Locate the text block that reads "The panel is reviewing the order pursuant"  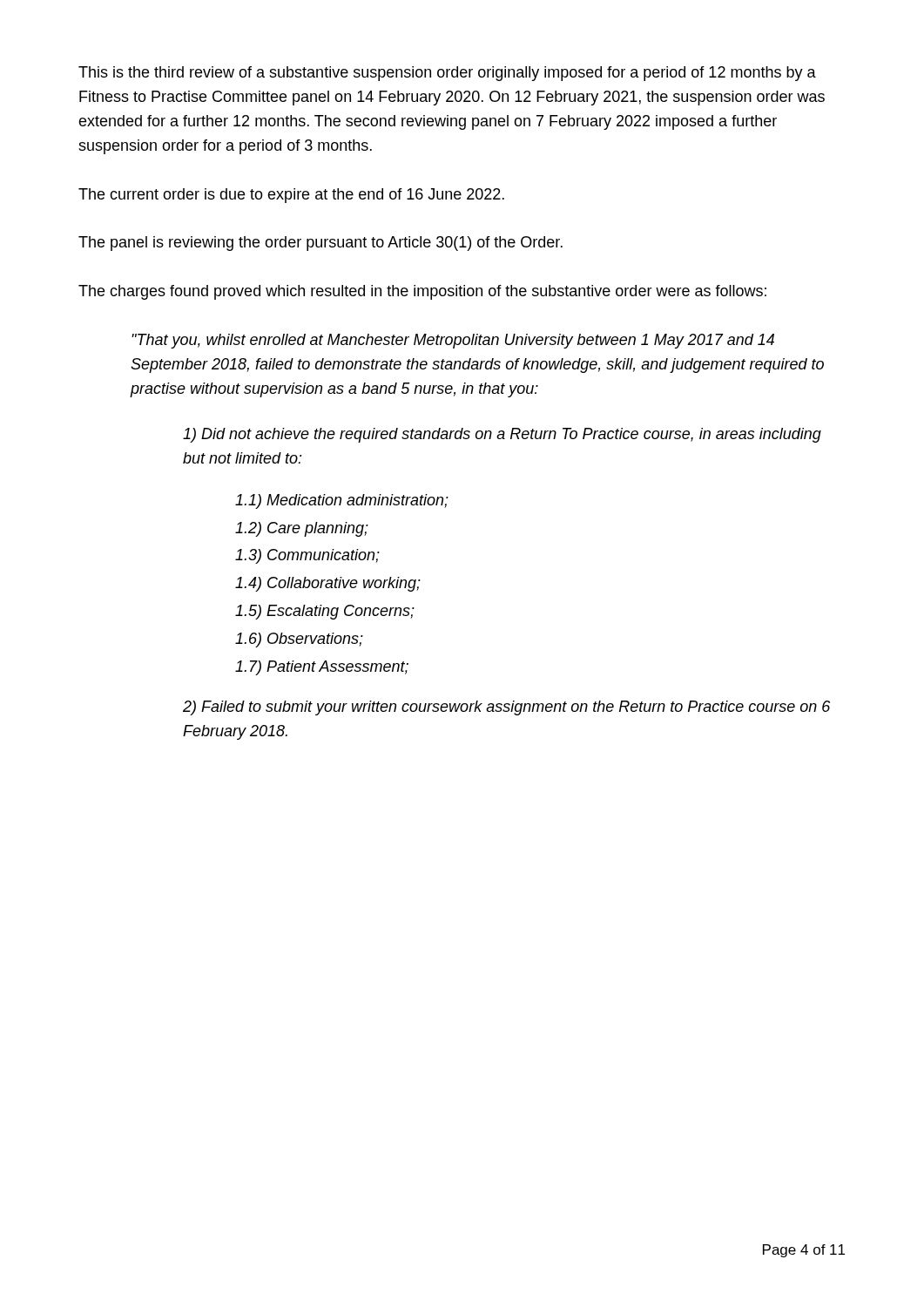pos(321,243)
